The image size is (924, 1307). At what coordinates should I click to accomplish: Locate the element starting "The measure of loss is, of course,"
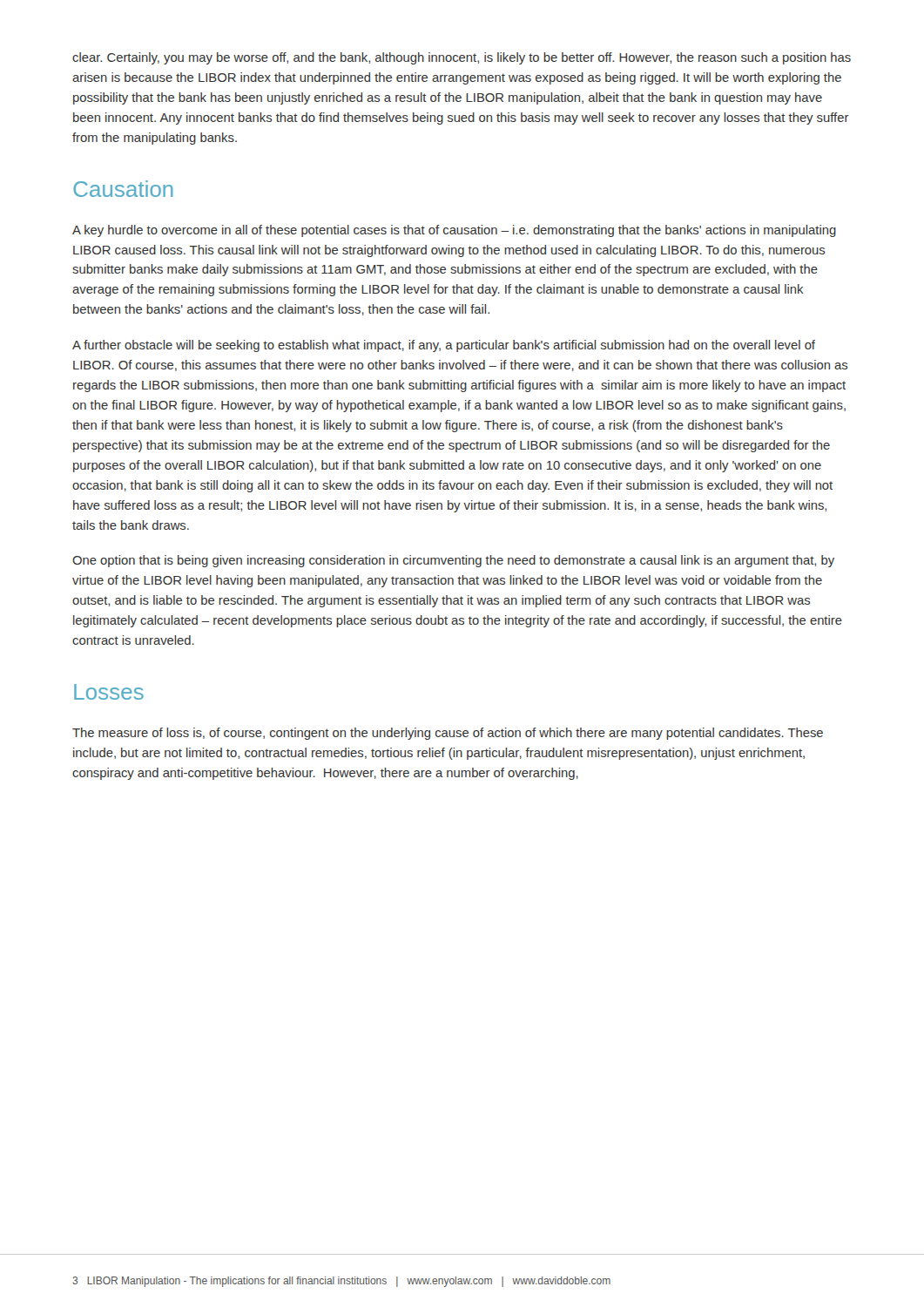(448, 753)
